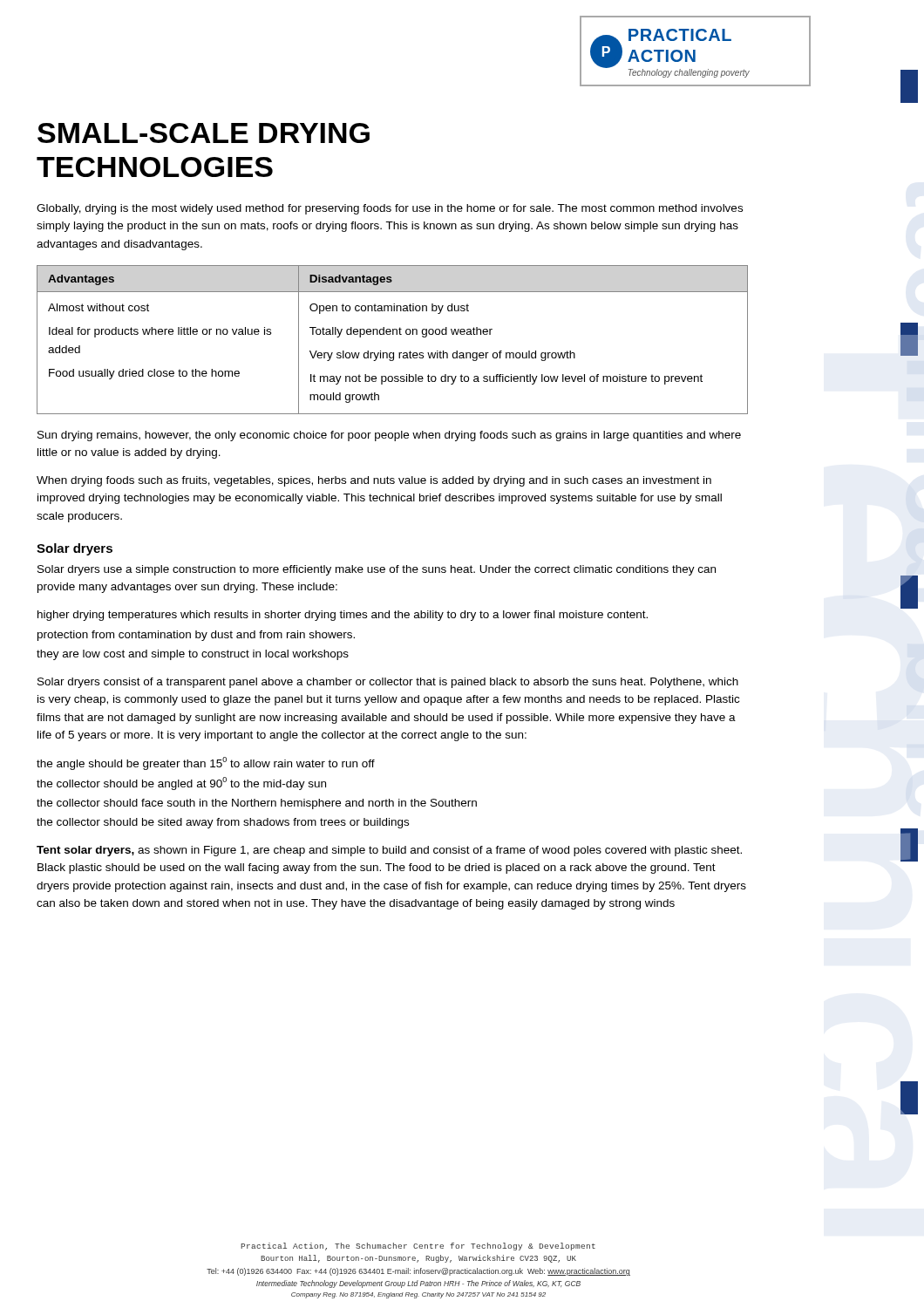Select the list item that says "the collector should face south in"
Screen dimensions: 1308x924
tap(257, 802)
